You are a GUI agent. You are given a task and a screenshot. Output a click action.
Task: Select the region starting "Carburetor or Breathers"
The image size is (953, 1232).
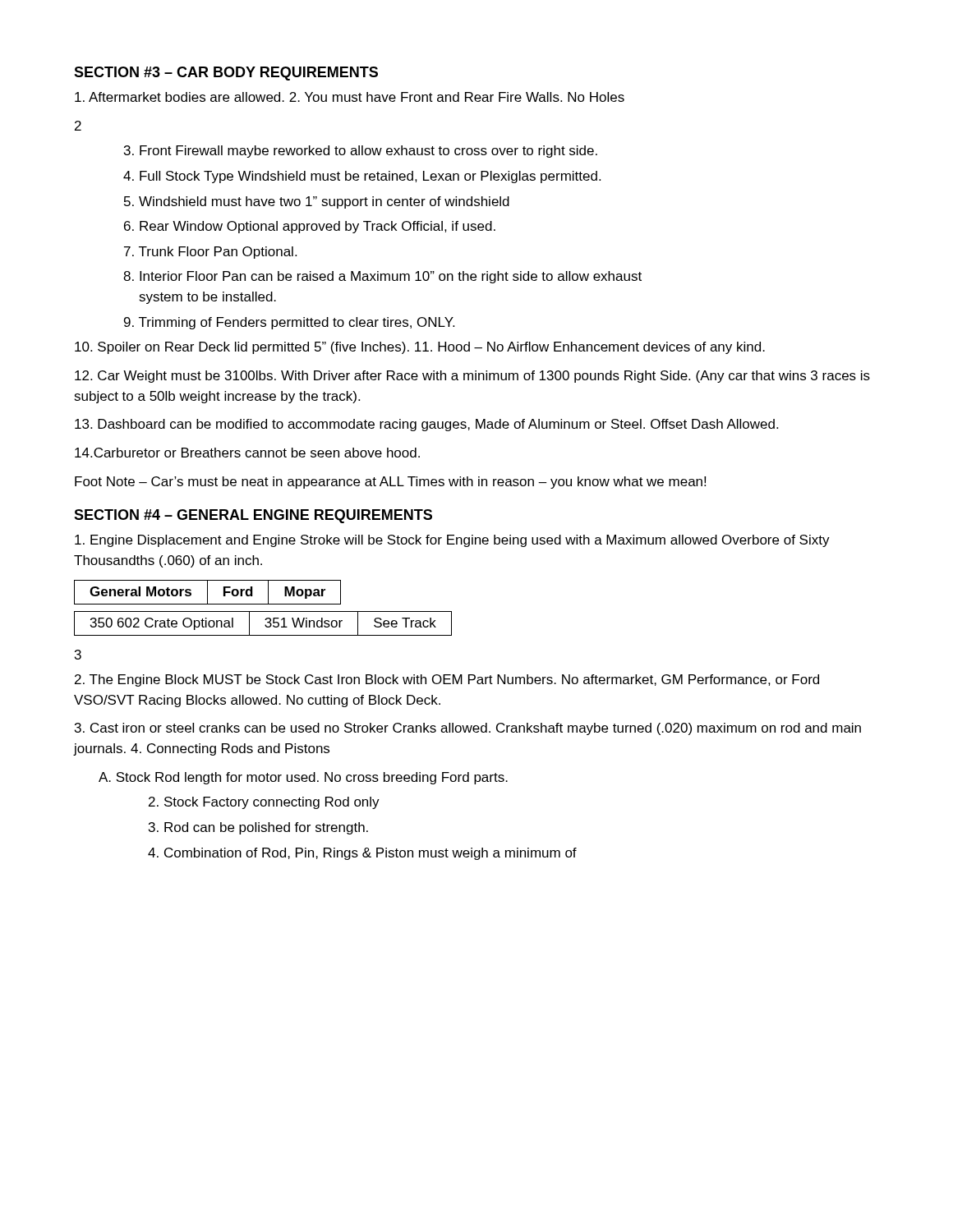click(247, 453)
